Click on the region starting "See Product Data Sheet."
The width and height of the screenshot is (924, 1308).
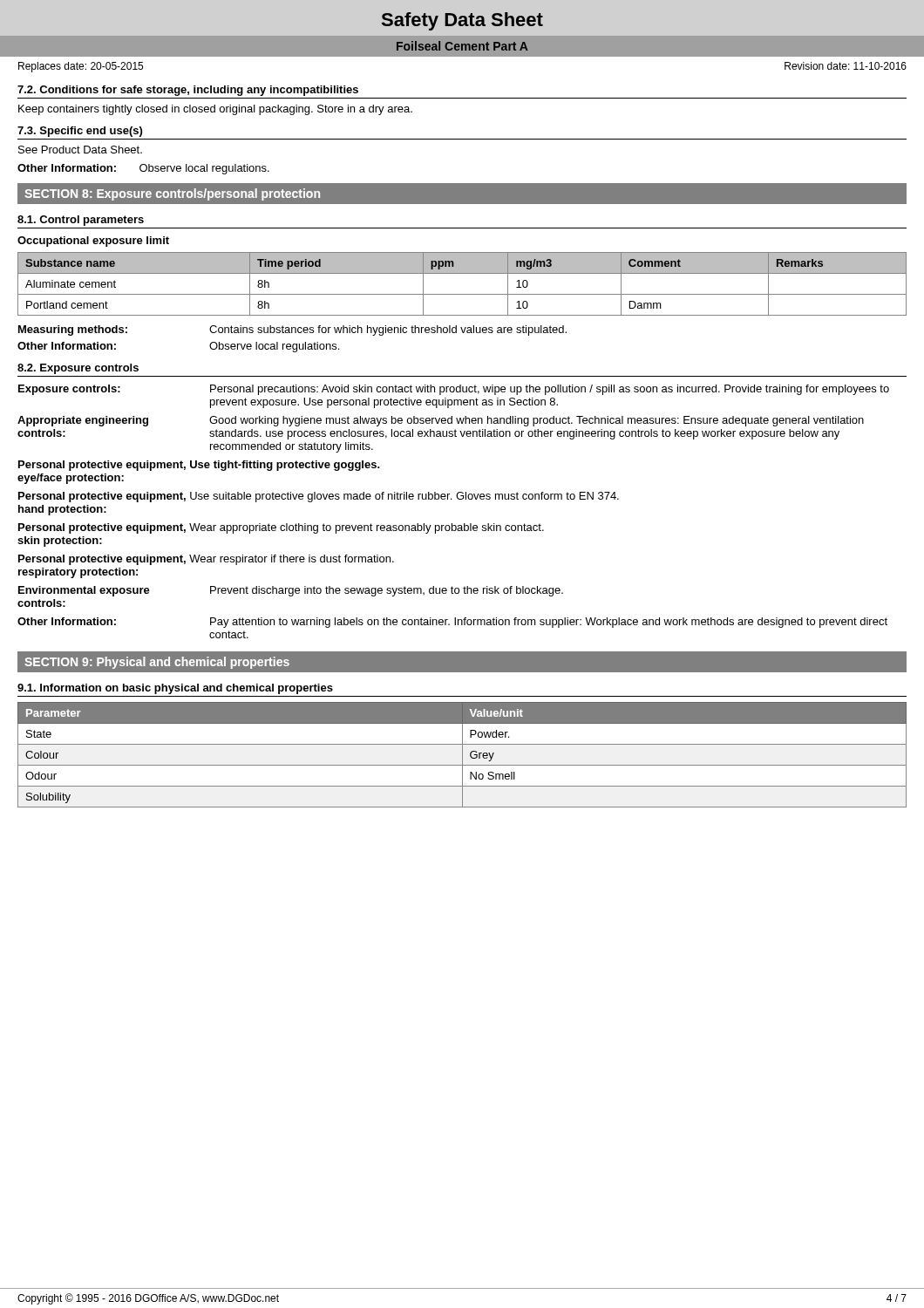[x=80, y=150]
